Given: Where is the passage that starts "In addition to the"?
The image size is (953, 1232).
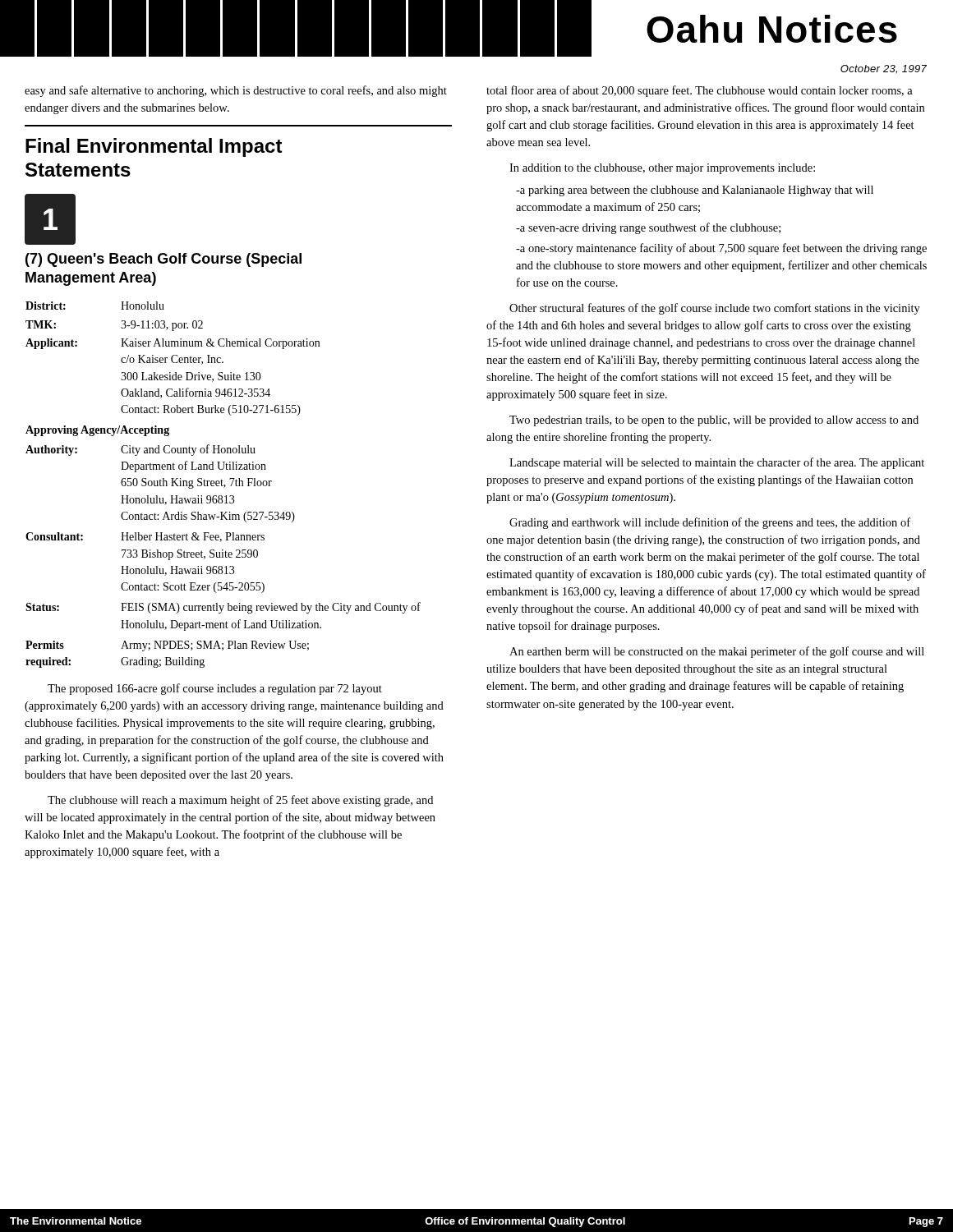Looking at the screenshot, I should [663, 168].
